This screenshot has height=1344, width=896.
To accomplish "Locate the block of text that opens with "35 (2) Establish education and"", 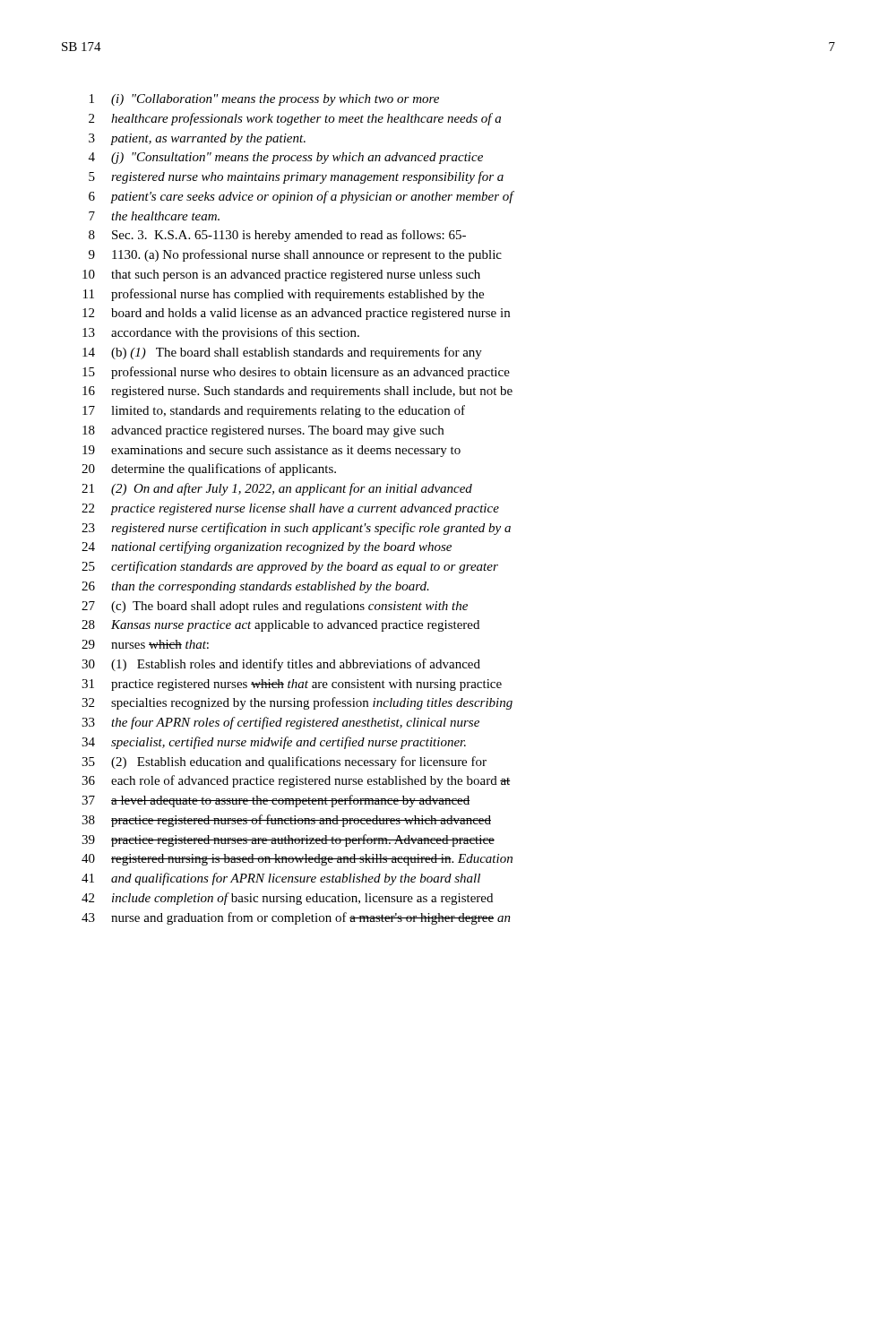I will pos(448,840).
